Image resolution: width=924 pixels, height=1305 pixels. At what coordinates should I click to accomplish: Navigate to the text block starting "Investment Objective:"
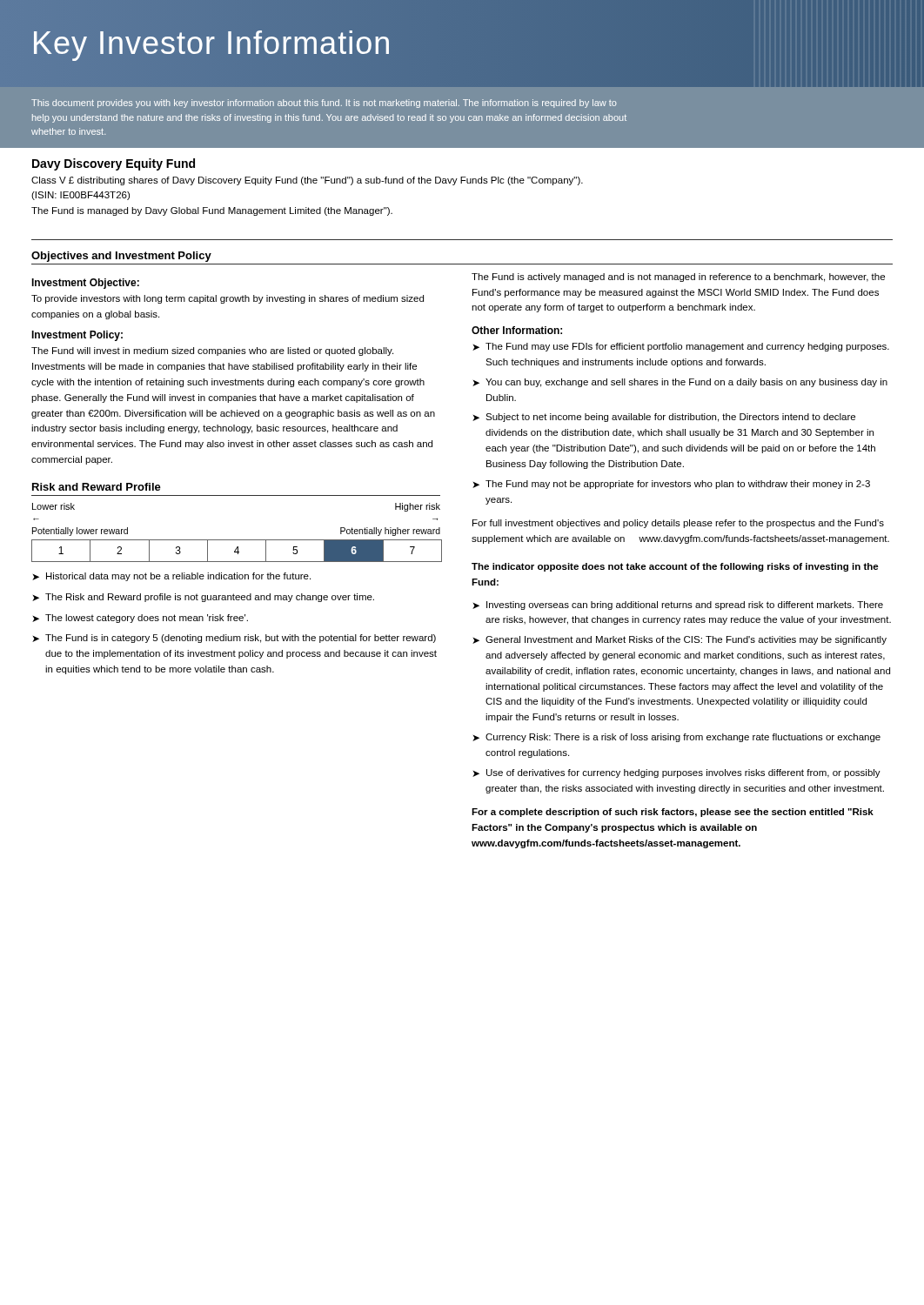point(86,283)
